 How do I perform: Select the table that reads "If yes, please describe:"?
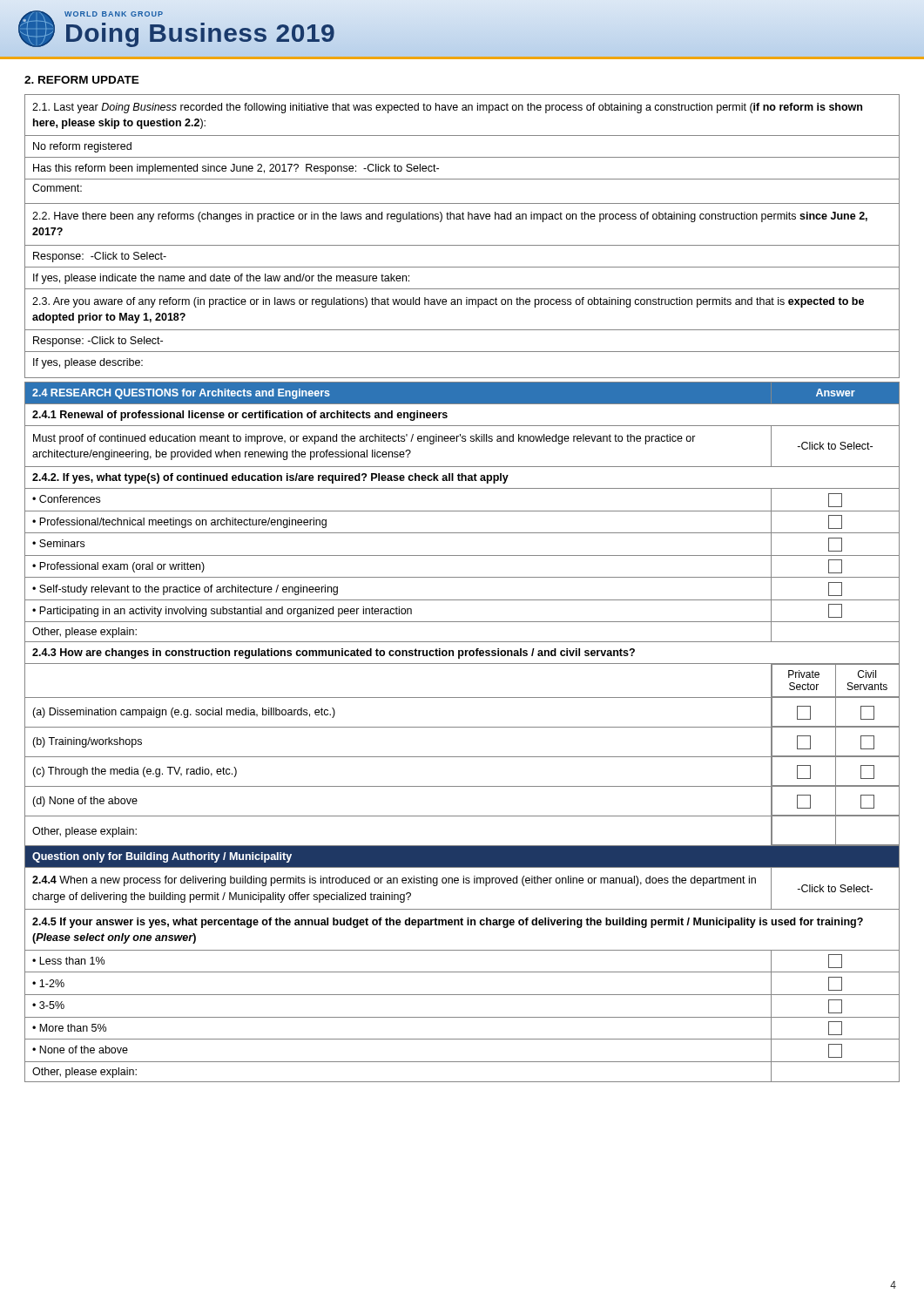coord(462,236)
